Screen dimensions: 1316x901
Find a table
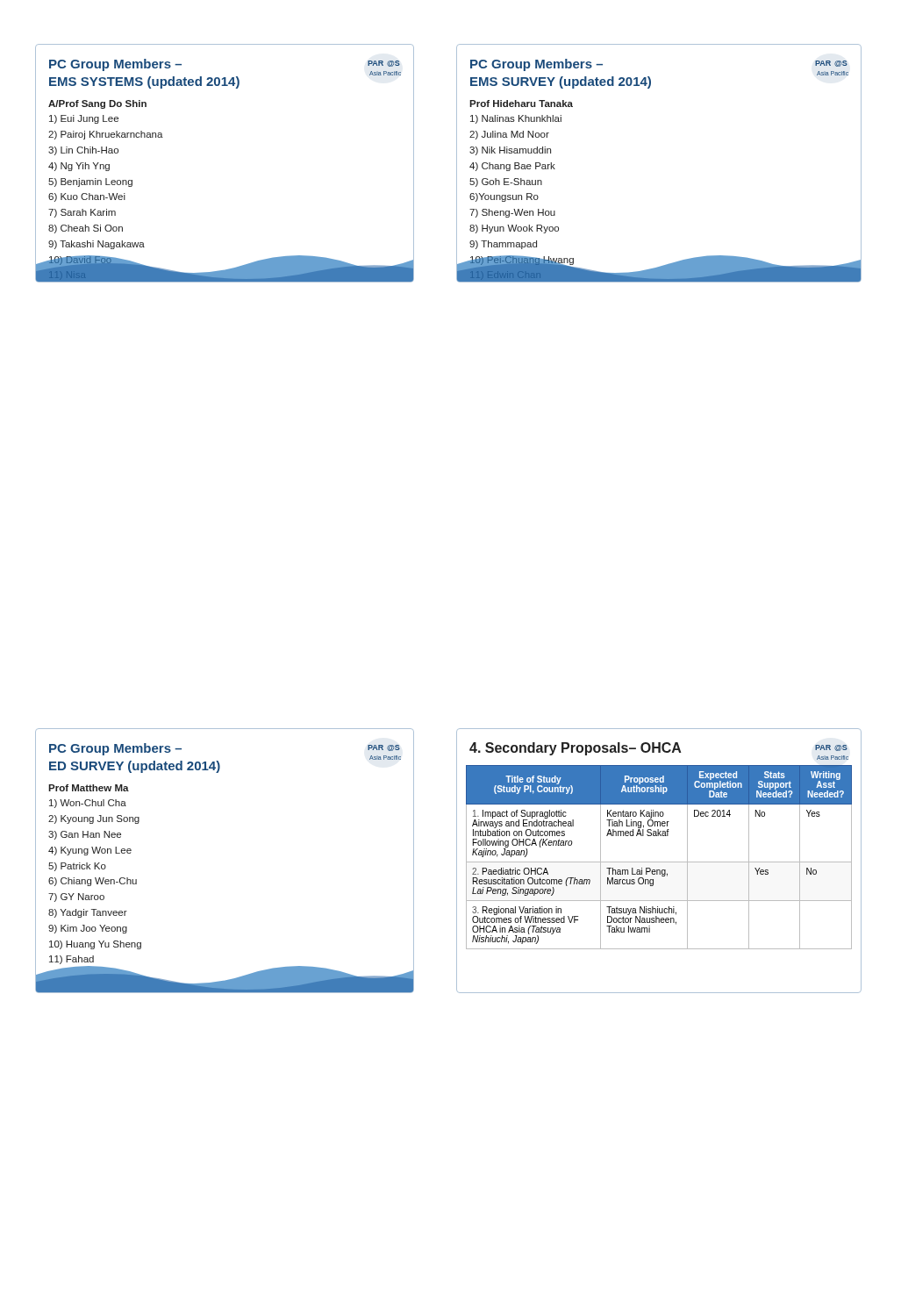click(659, 860)
